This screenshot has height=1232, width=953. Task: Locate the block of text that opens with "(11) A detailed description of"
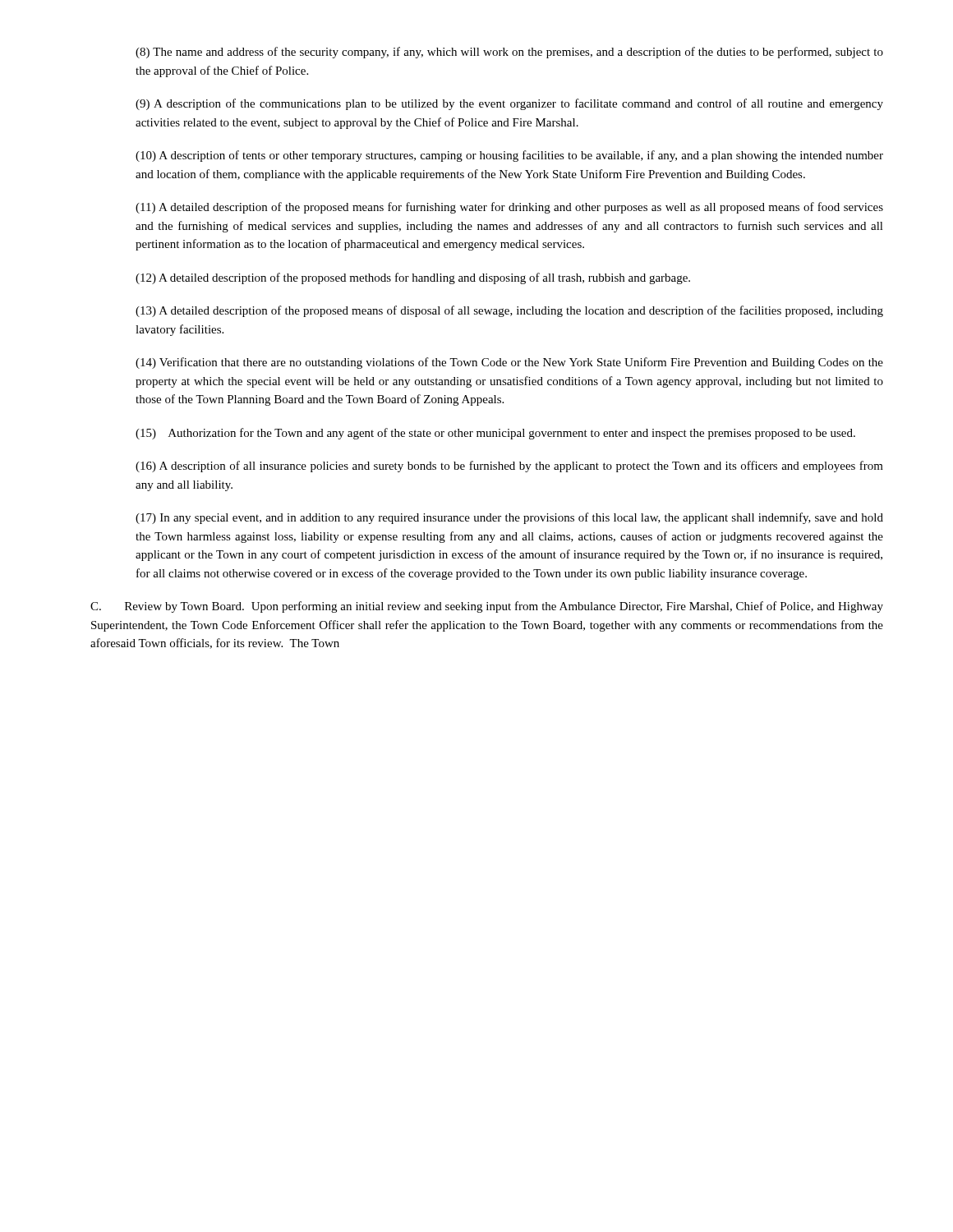pyautogui.click(x=509, y=225)
